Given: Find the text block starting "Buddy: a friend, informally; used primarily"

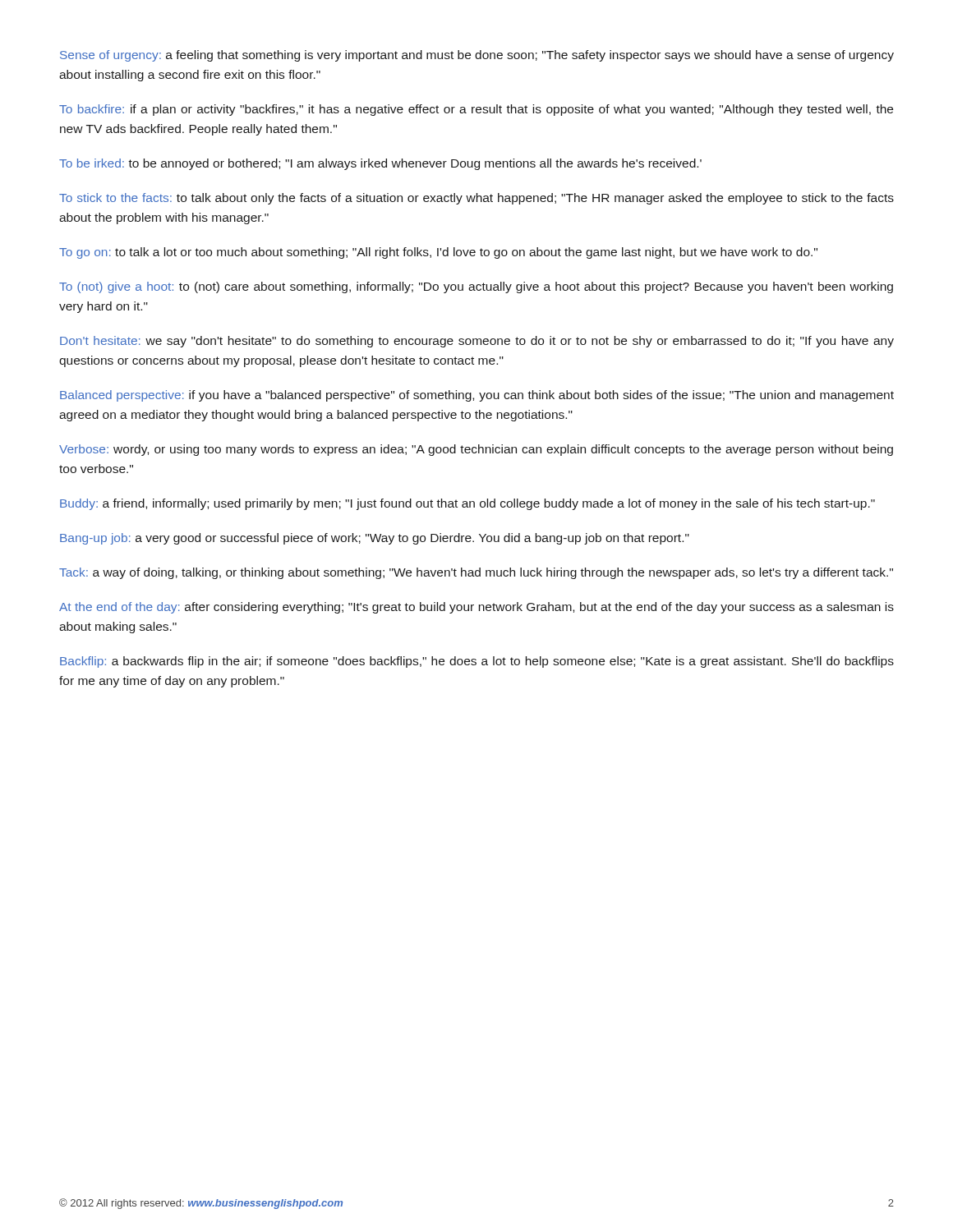Looking at the screenshot, I should point(467,503).
